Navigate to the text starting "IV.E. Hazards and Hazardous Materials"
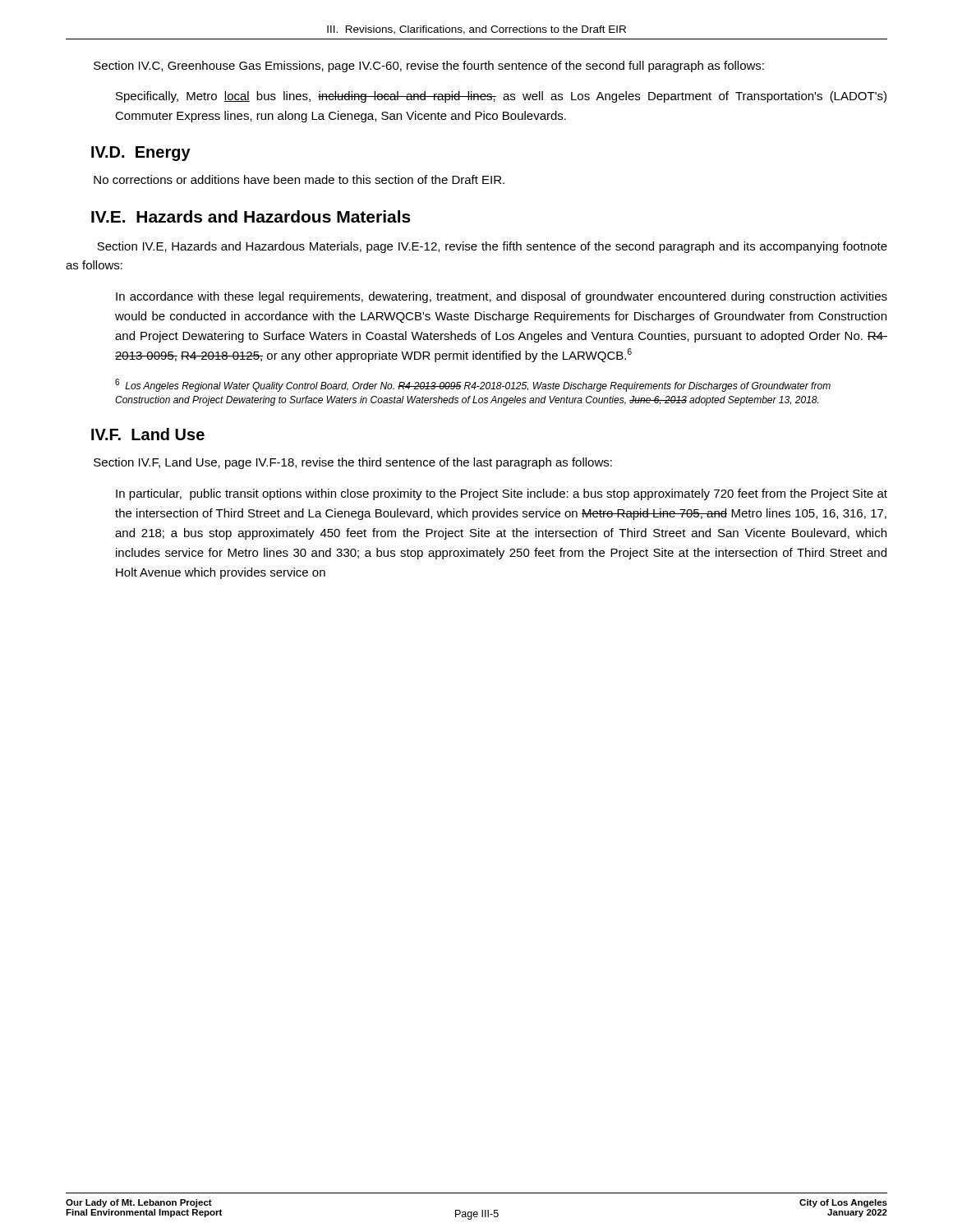The width and height of the screenshot is (953, 1232). coord(251,216)
